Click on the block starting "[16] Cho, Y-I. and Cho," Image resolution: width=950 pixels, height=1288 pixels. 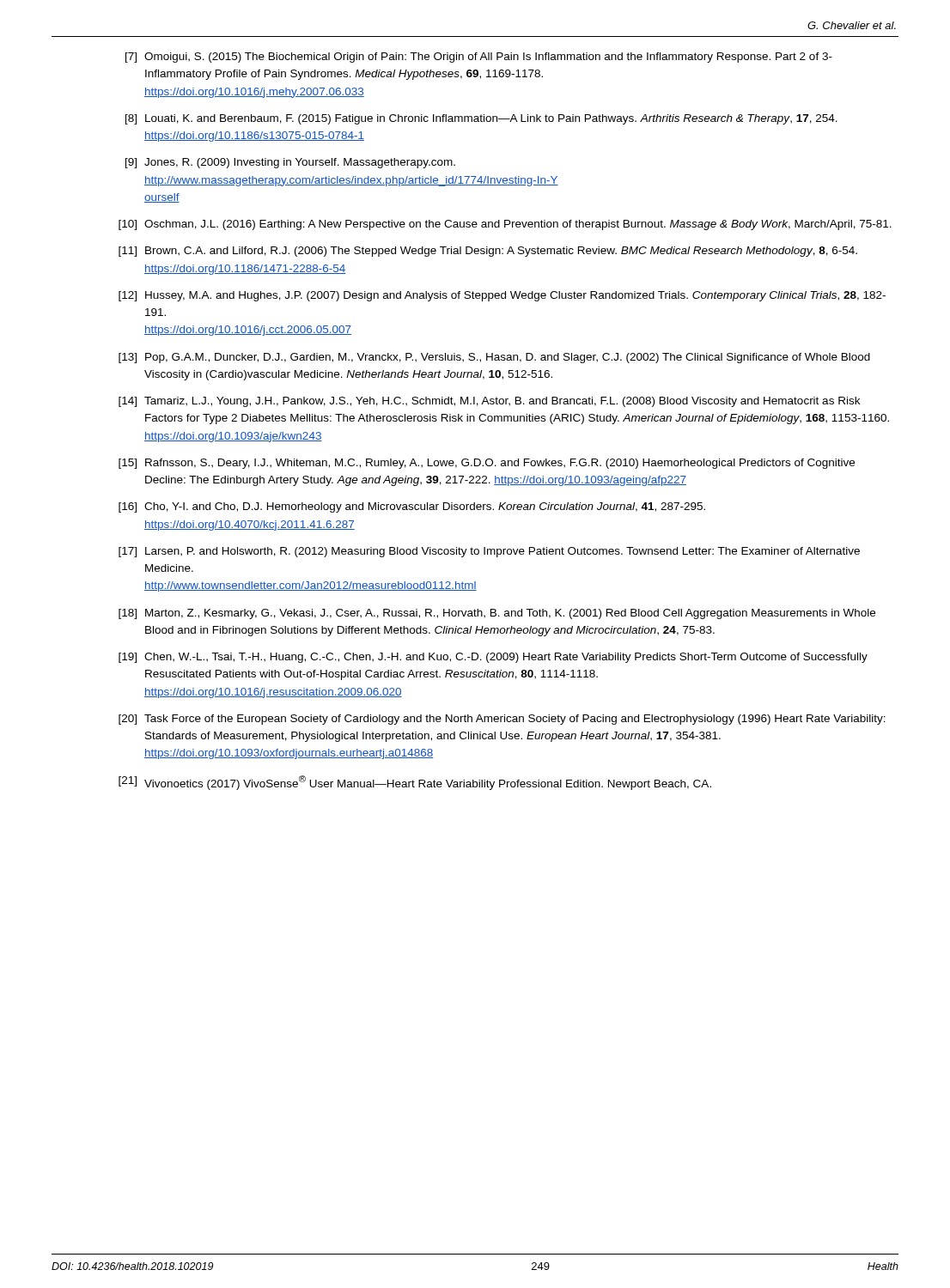475,516
